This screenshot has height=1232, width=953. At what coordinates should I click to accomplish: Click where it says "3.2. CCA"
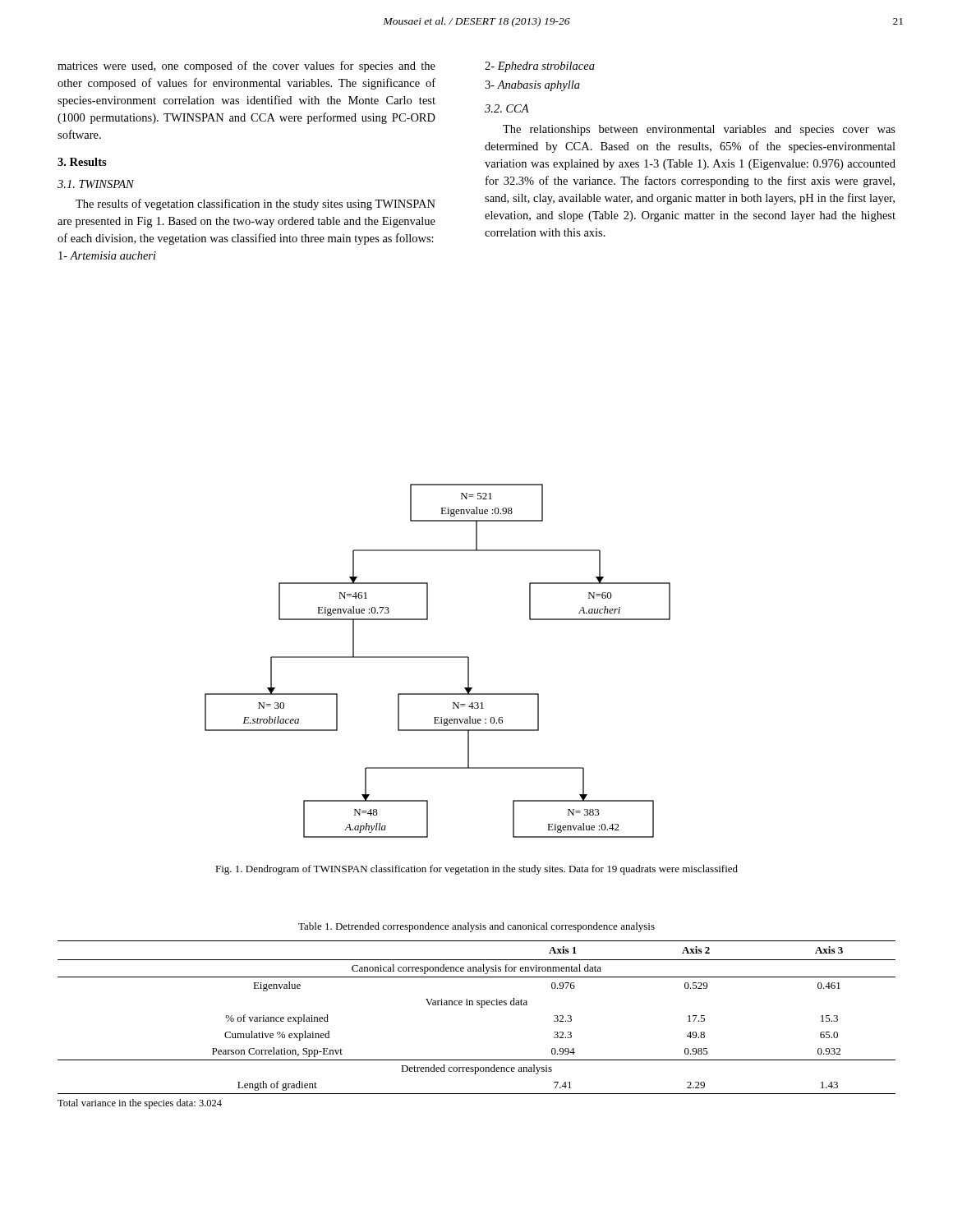pos(507,108)
